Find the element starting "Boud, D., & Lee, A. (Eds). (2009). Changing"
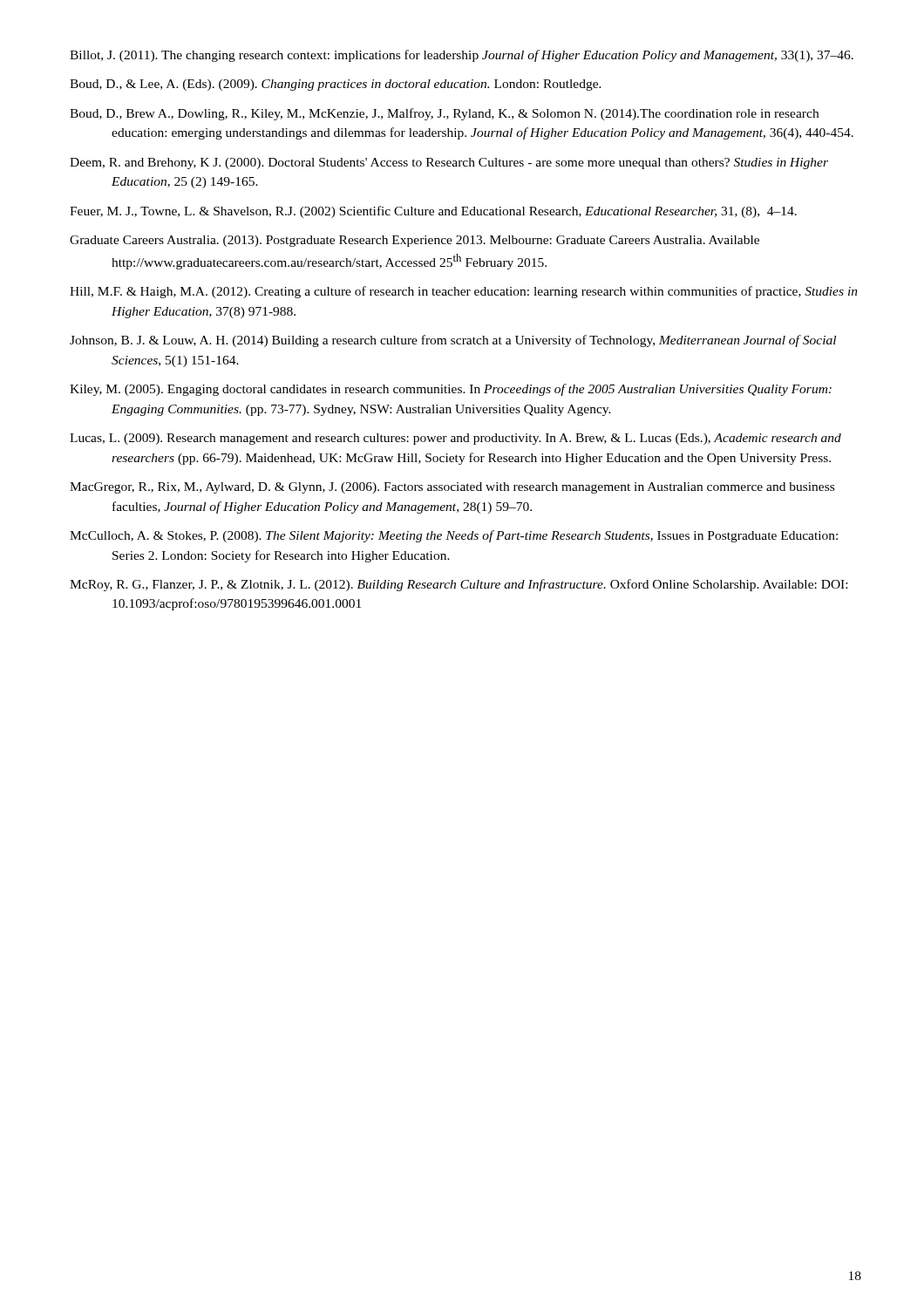 336,84
